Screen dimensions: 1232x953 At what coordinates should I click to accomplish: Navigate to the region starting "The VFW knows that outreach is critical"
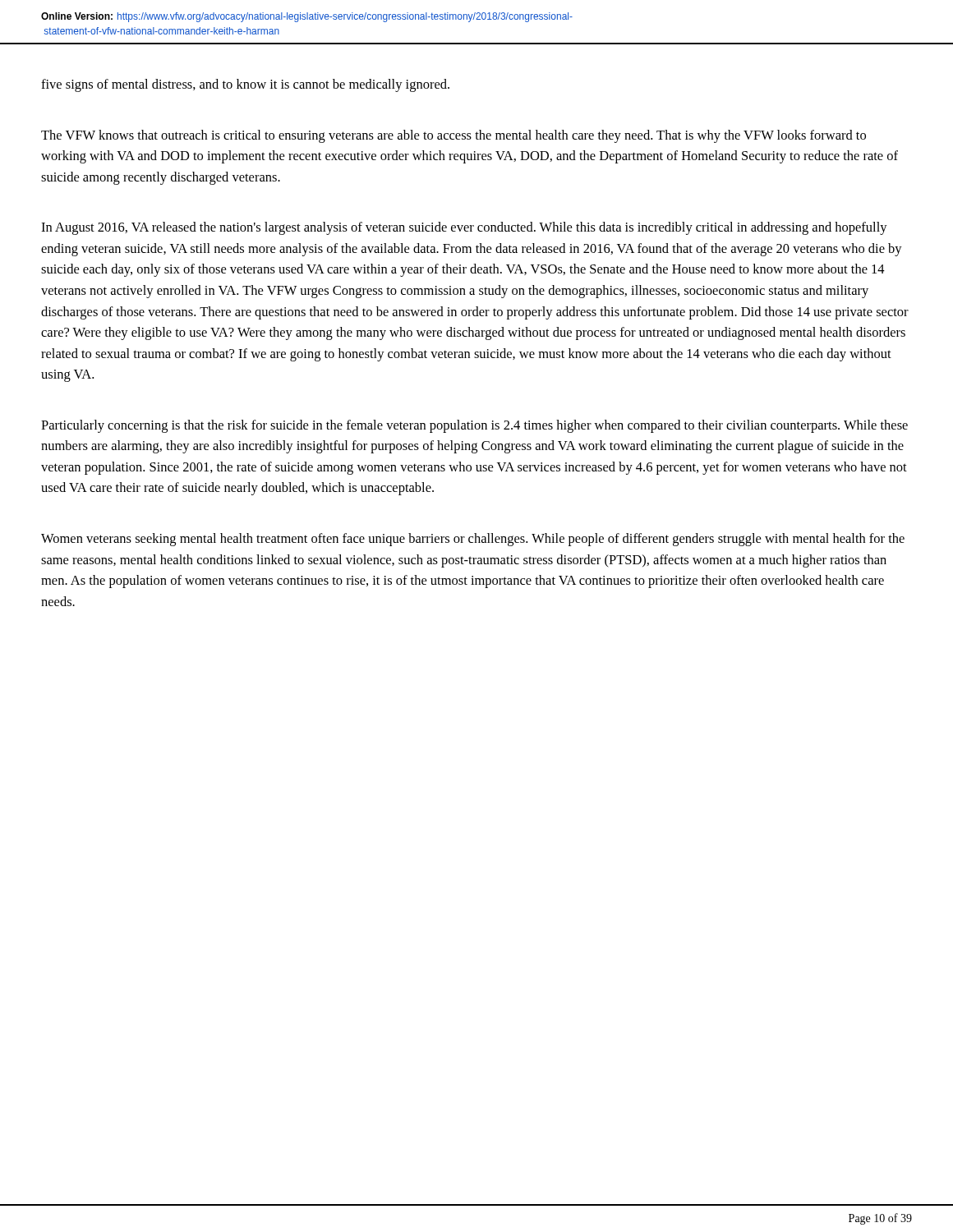470,156
